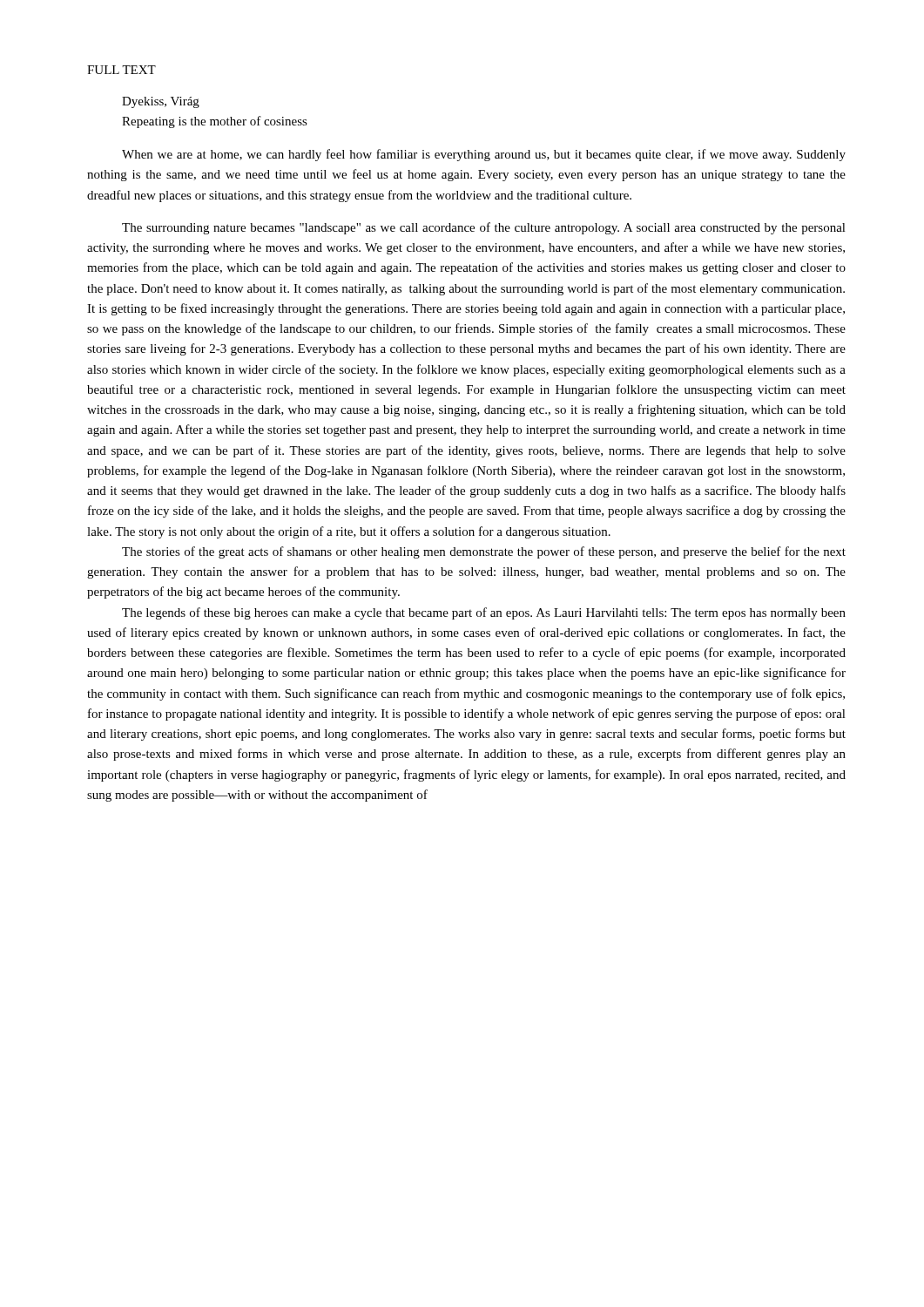924x1307 pixels.
Task: Point to "FULL TEXT"
Action: [121, 70]
